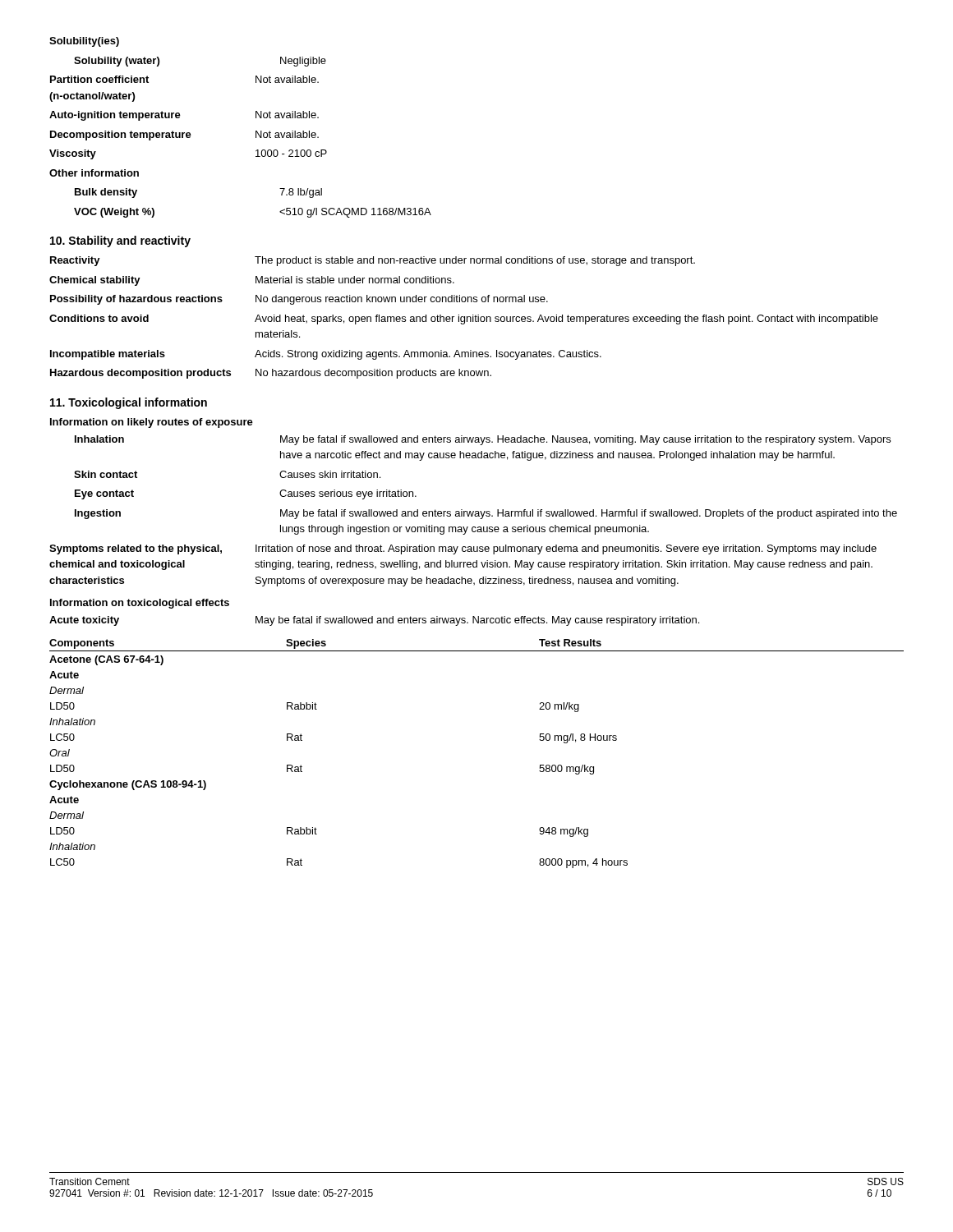Screen dimensions: 1232x953
Task: Select the passage starting "10. Stability and reactivity"
Action: [120, 241]
